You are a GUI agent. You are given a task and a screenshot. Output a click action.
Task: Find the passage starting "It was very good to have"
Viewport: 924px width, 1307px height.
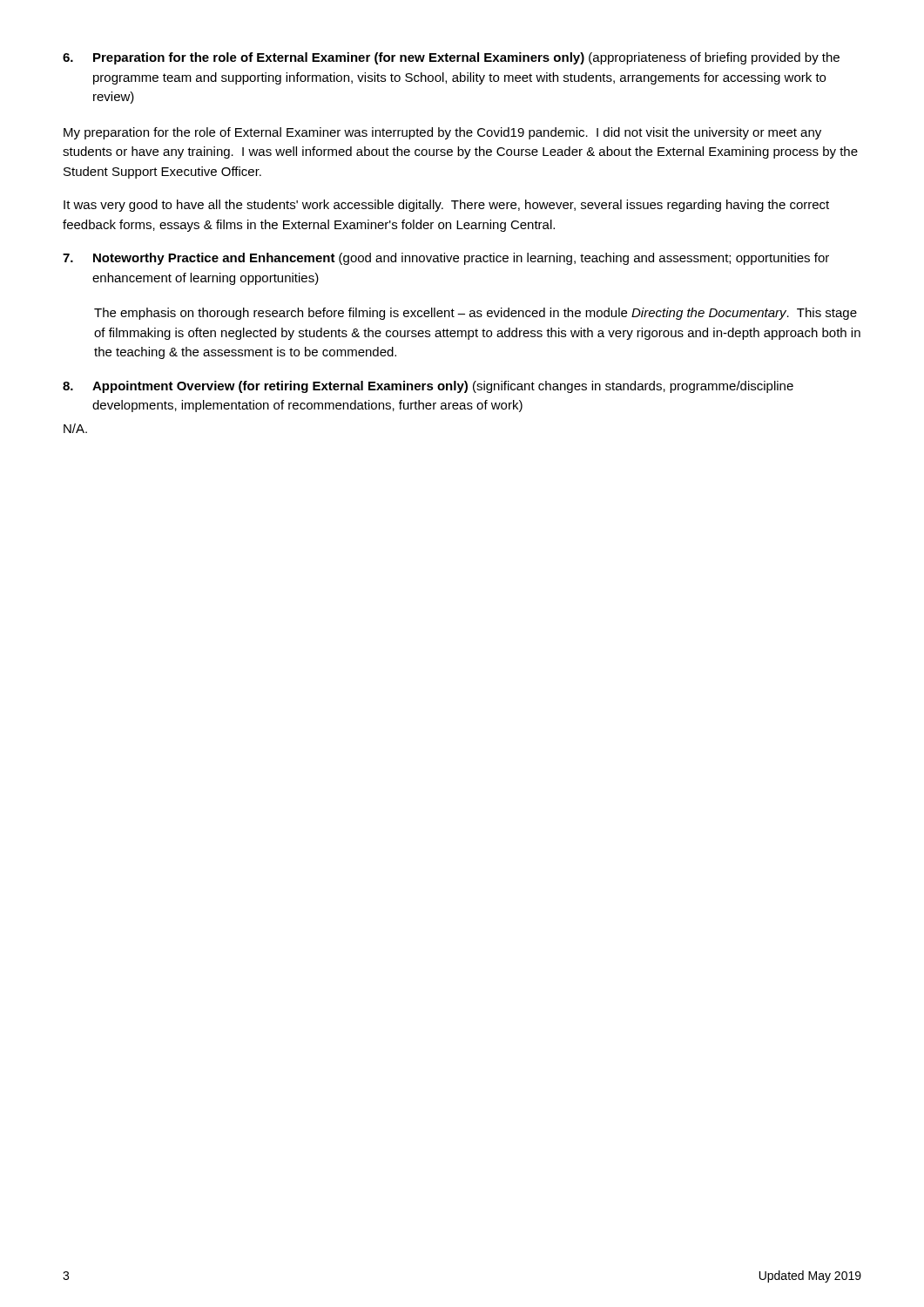446,214
